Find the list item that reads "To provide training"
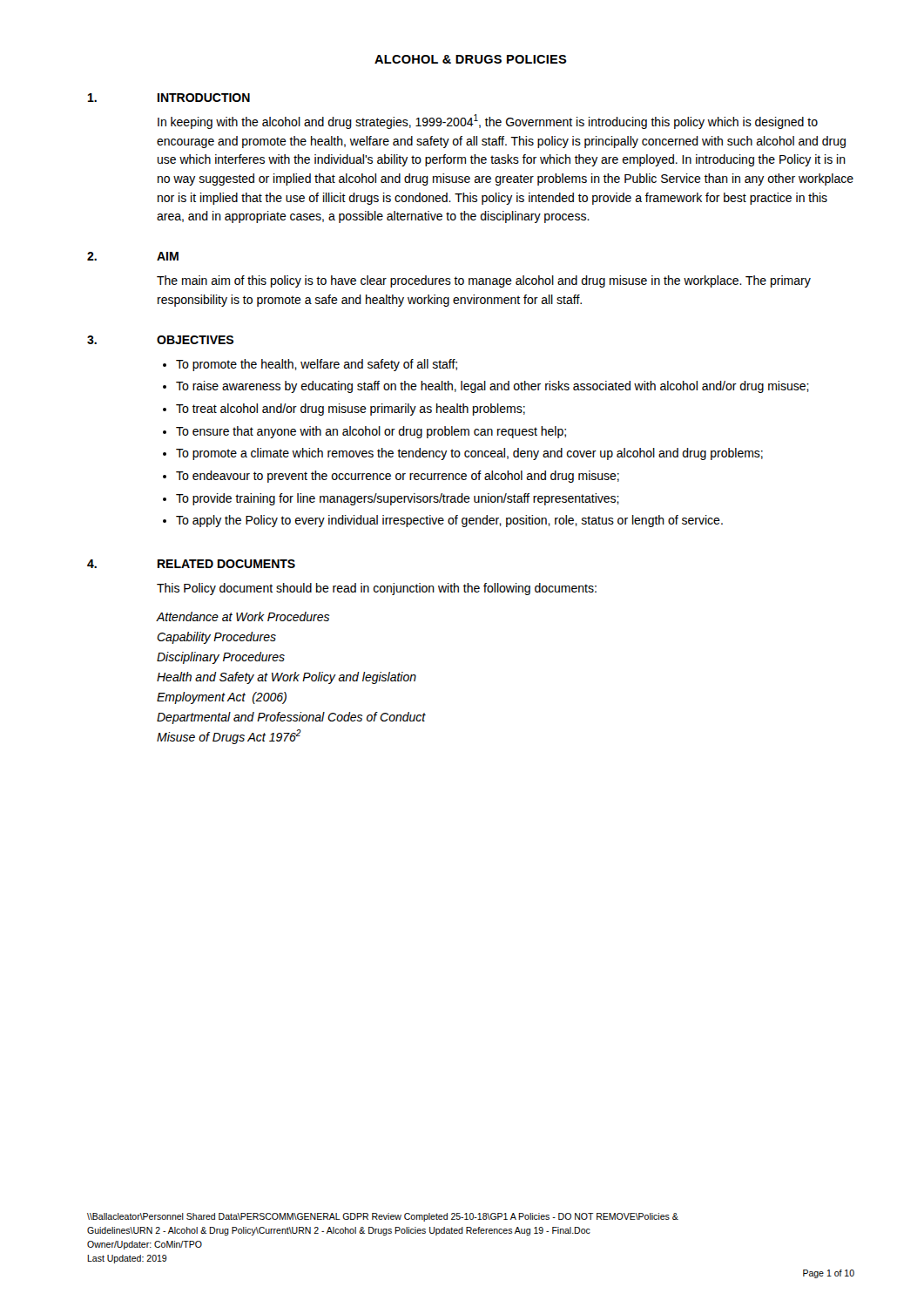 pyautogui.click(x=398, y=498)
